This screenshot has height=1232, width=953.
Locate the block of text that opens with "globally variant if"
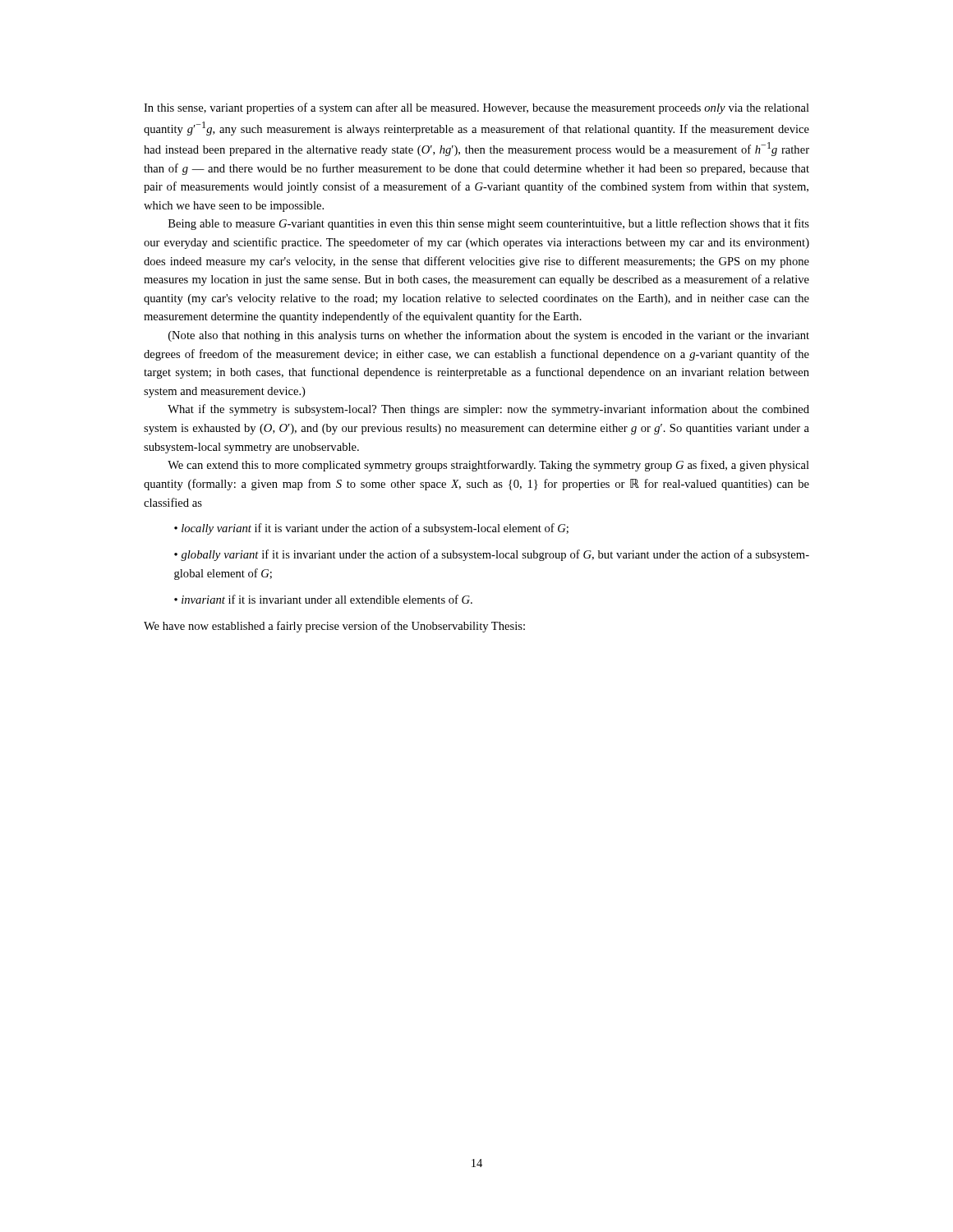[x=491, y=564]
